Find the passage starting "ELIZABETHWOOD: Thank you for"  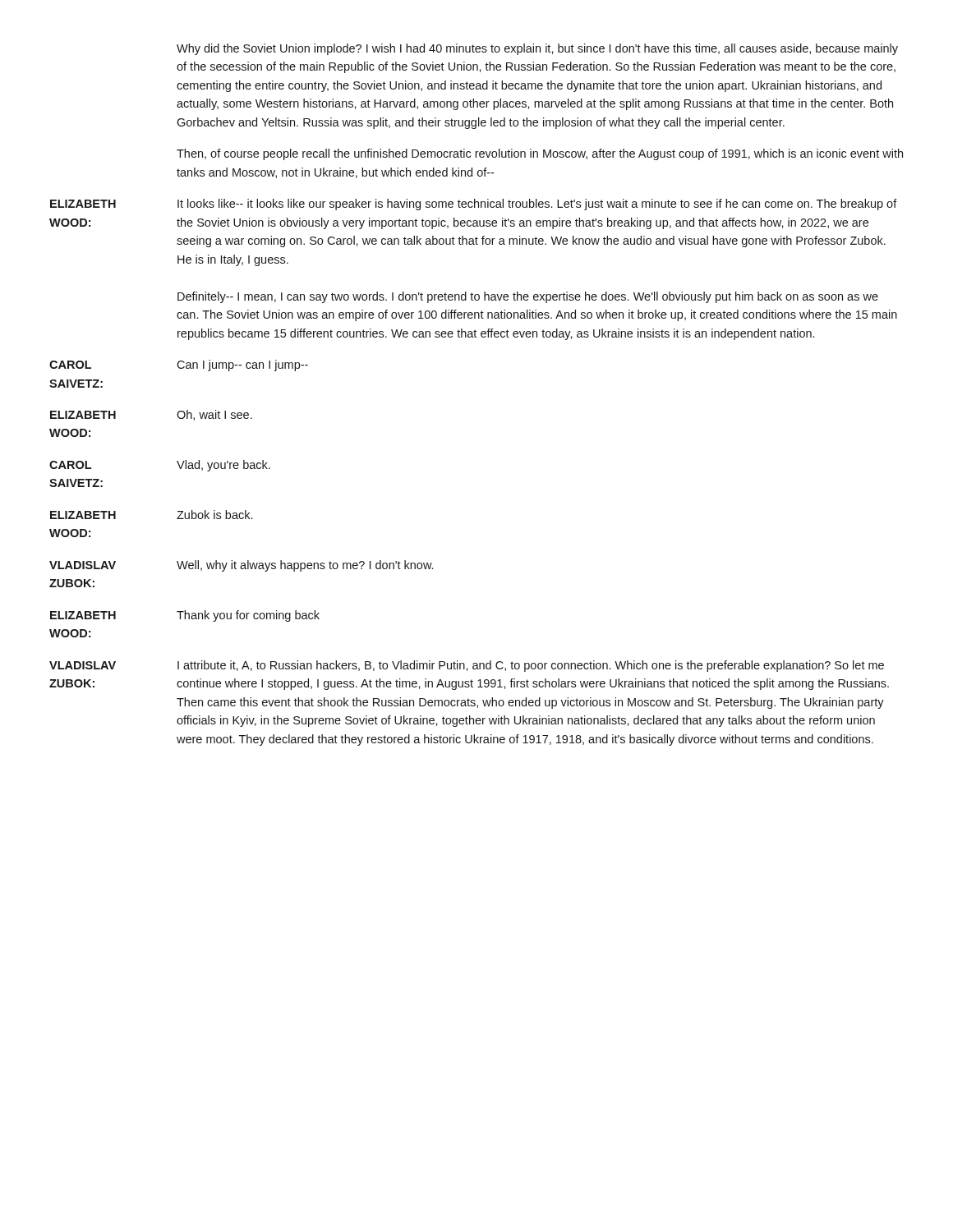point(185,616)
